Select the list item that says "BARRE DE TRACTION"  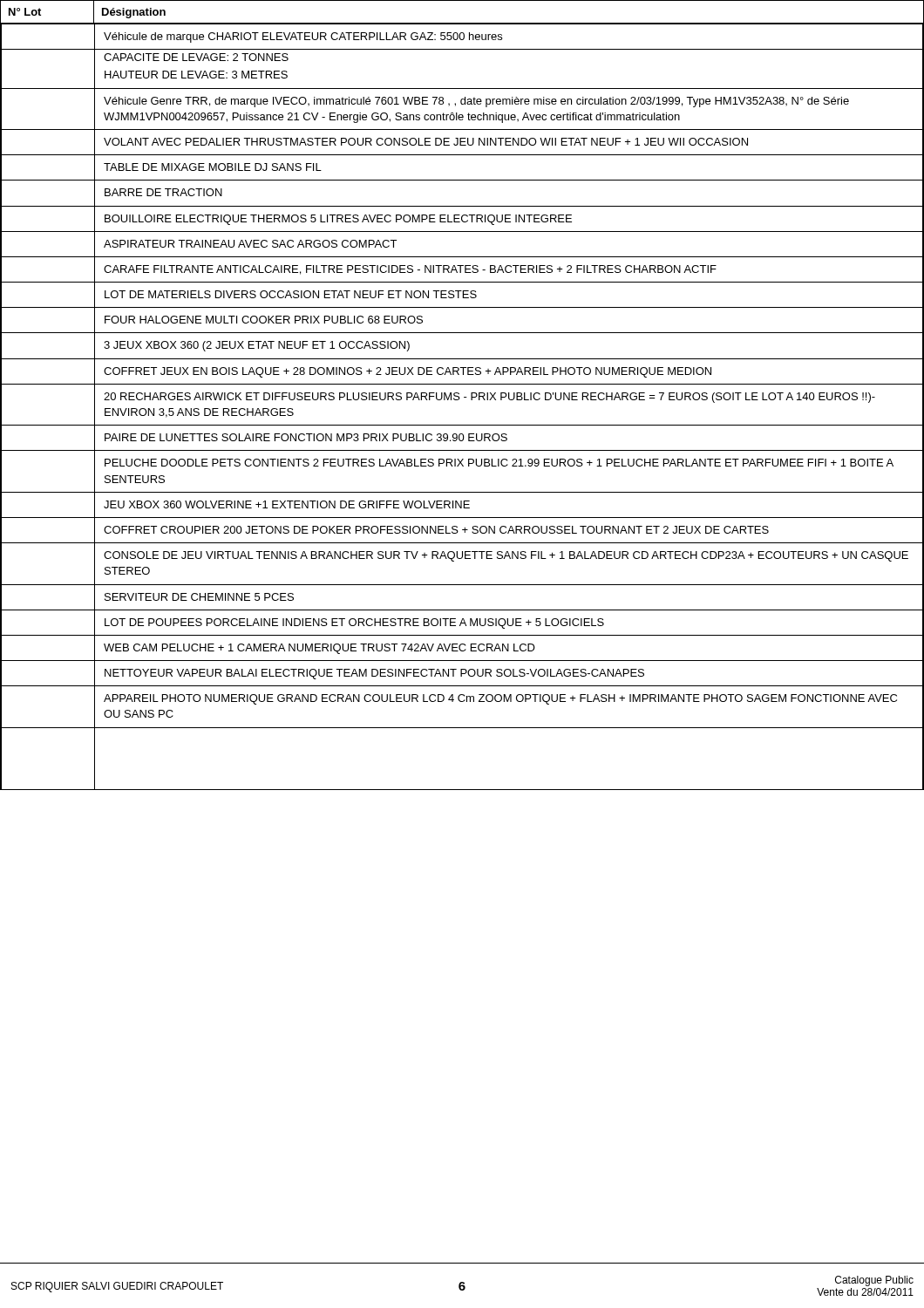[x=462, y=193]
